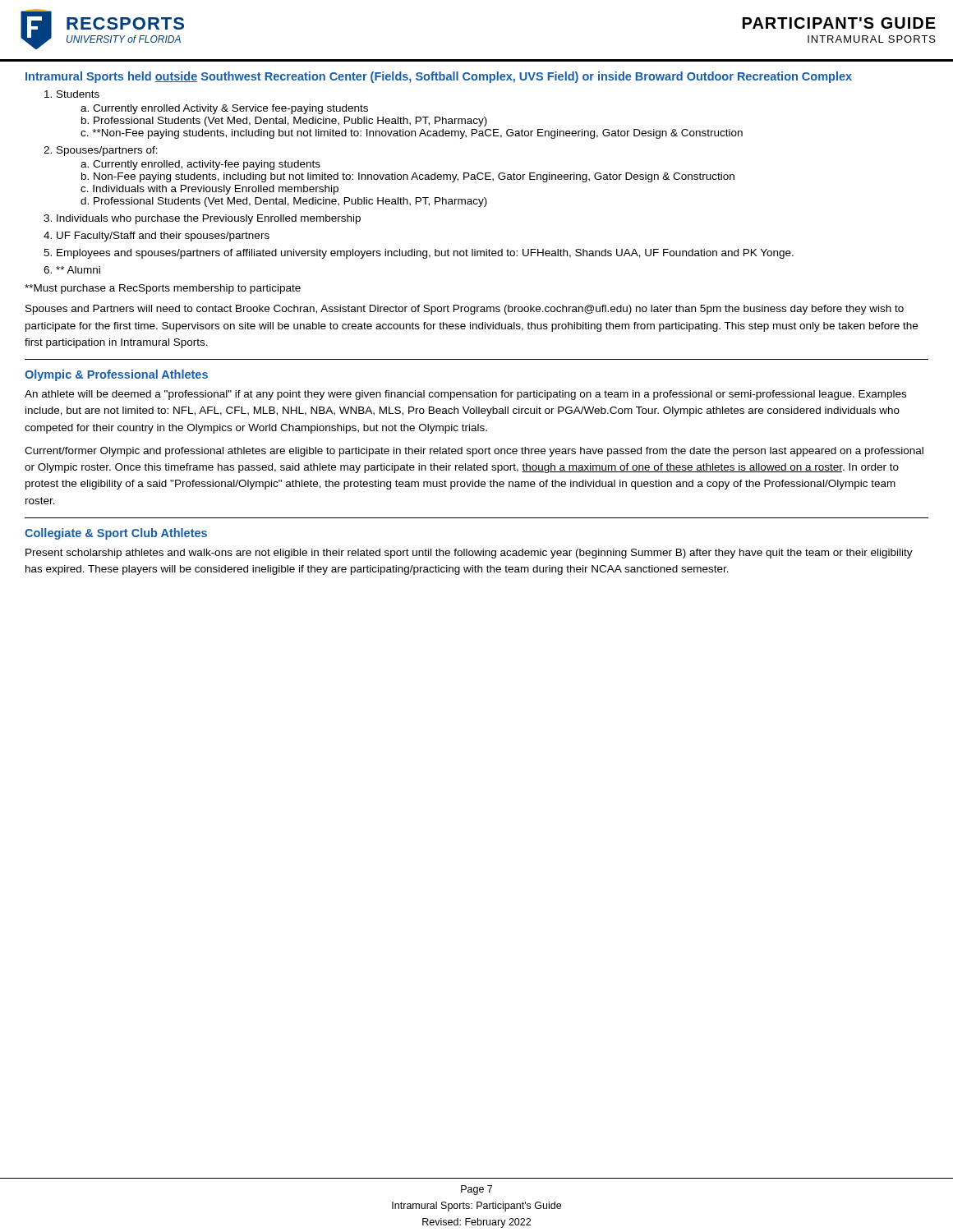Screen dimensions: 1232x953
Task: Locate the list item containing "UF Faculty/Staff and their spouses/partners"
Action: [x=157, y=237]
